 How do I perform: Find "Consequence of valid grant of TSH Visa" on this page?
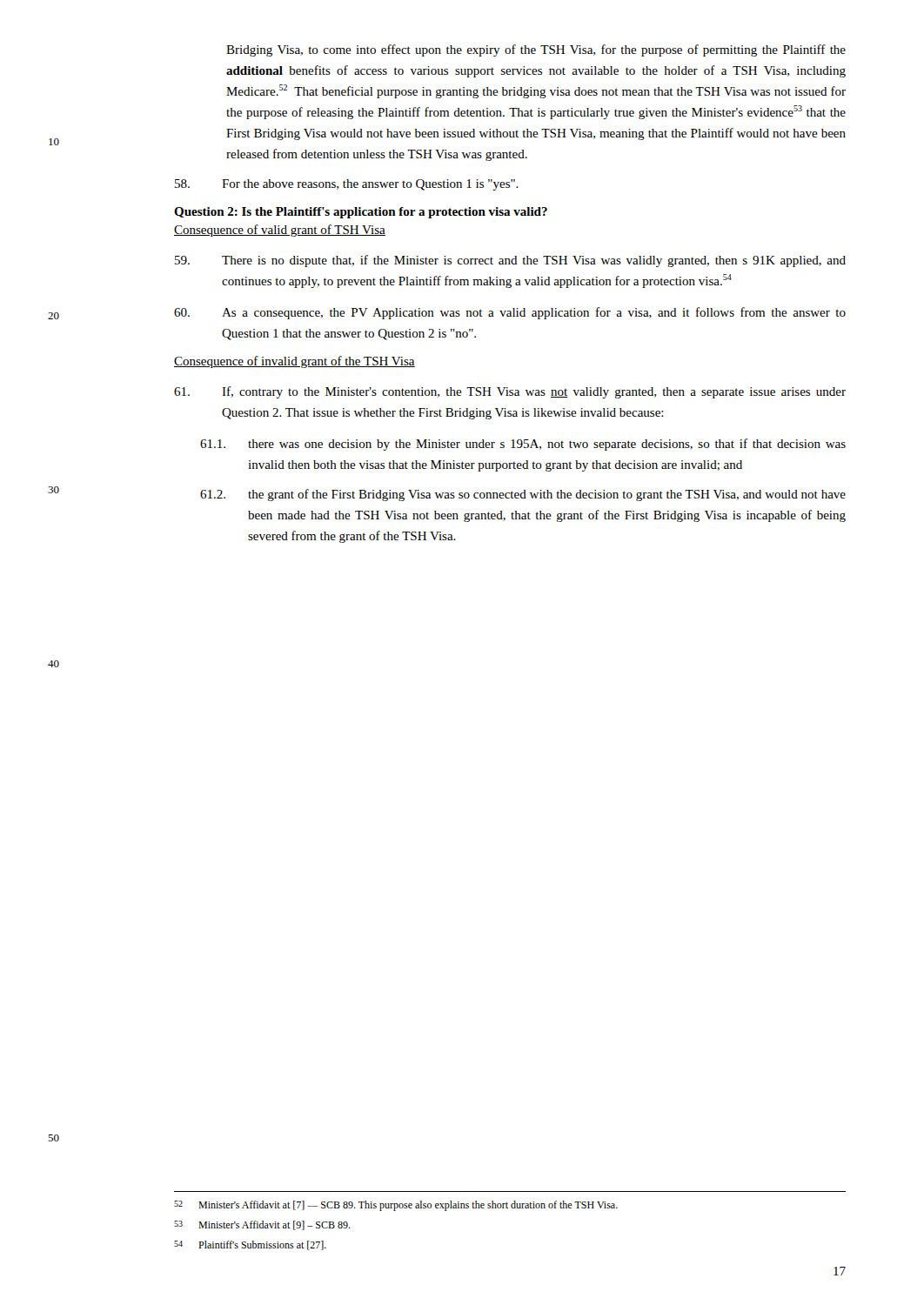pyautogui.click(x=280, y=231)
